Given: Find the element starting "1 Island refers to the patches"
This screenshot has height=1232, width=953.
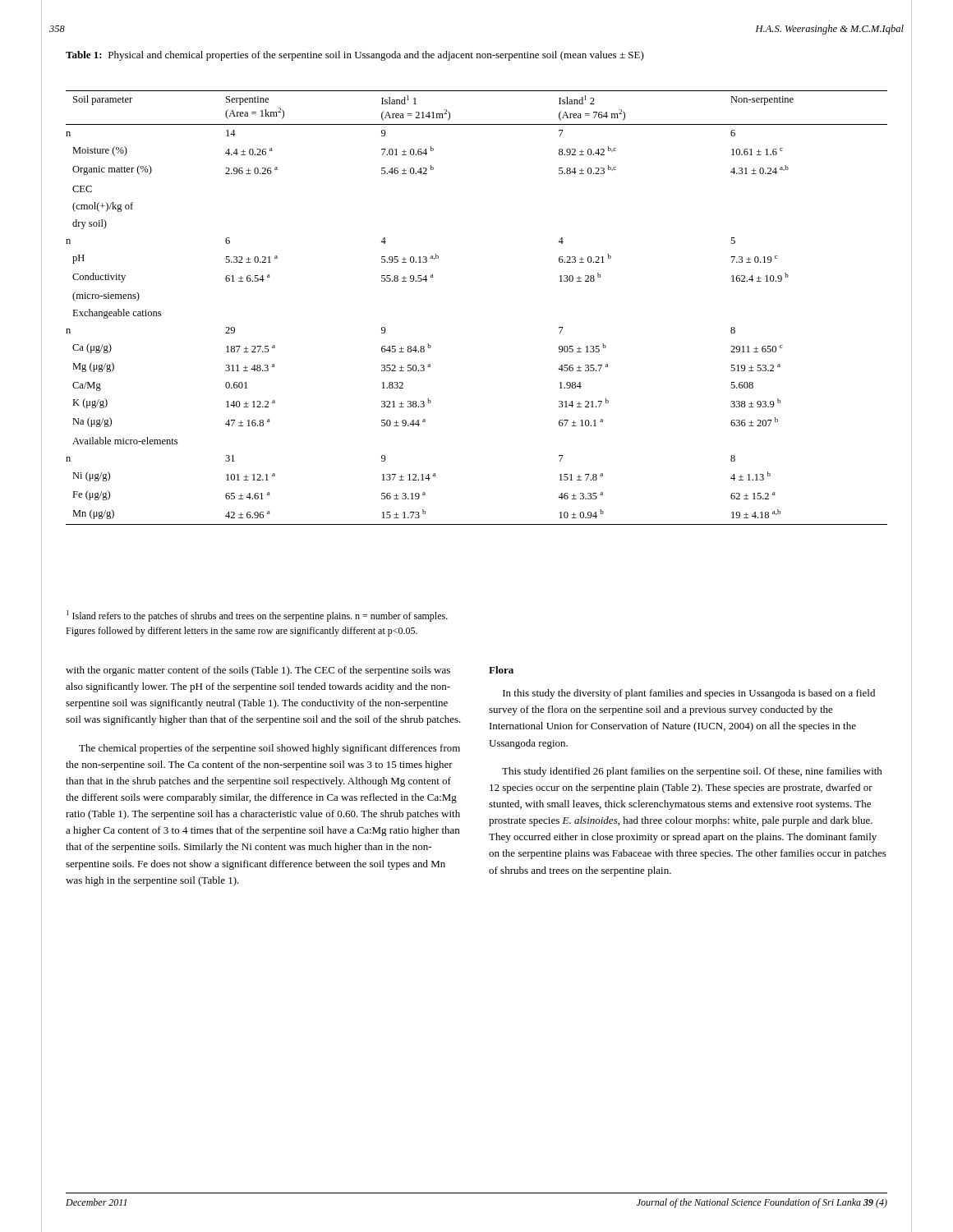Looking at the screenshot, I should click(257, 623).
